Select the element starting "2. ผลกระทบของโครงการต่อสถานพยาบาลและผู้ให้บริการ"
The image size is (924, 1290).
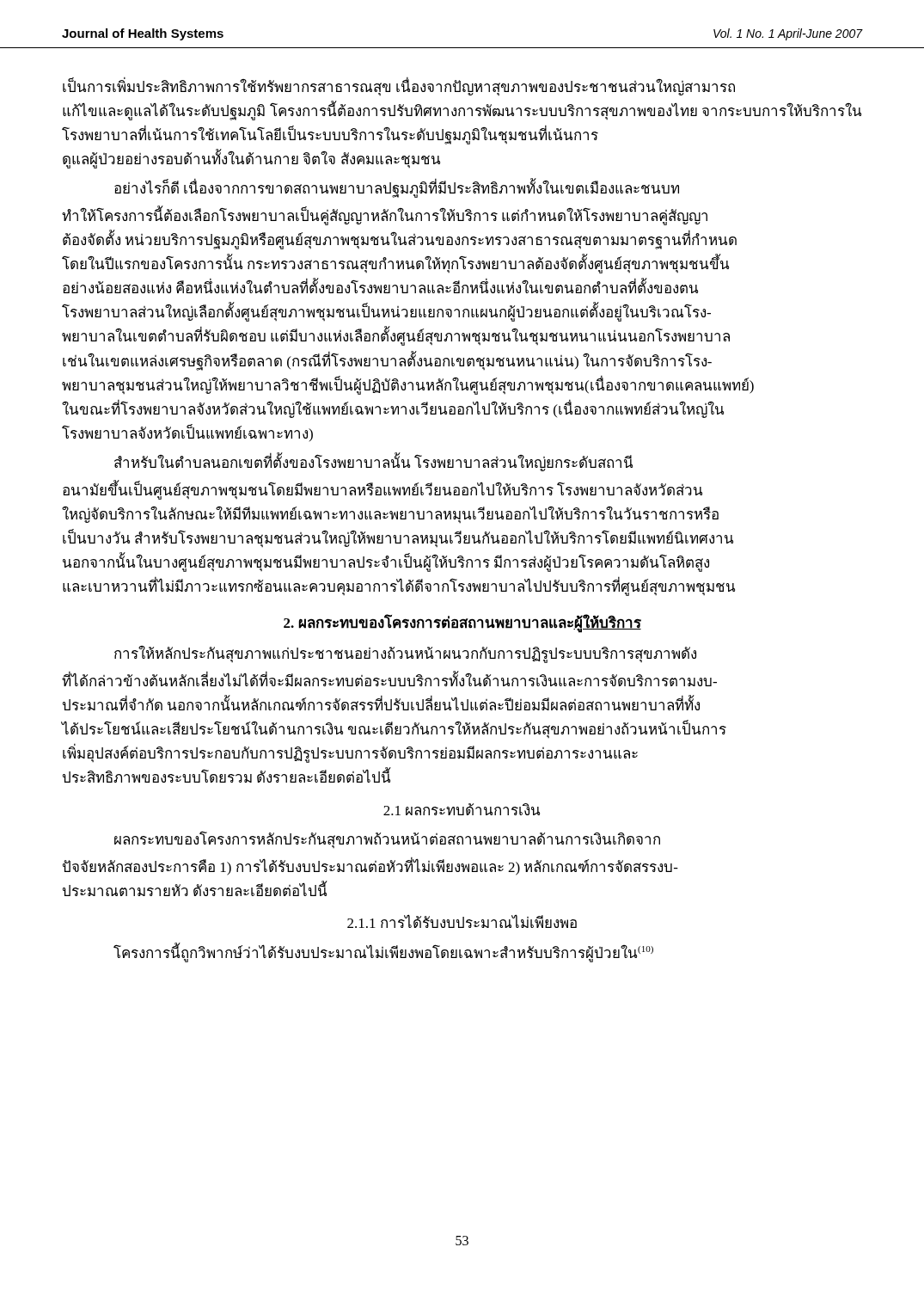462,623
